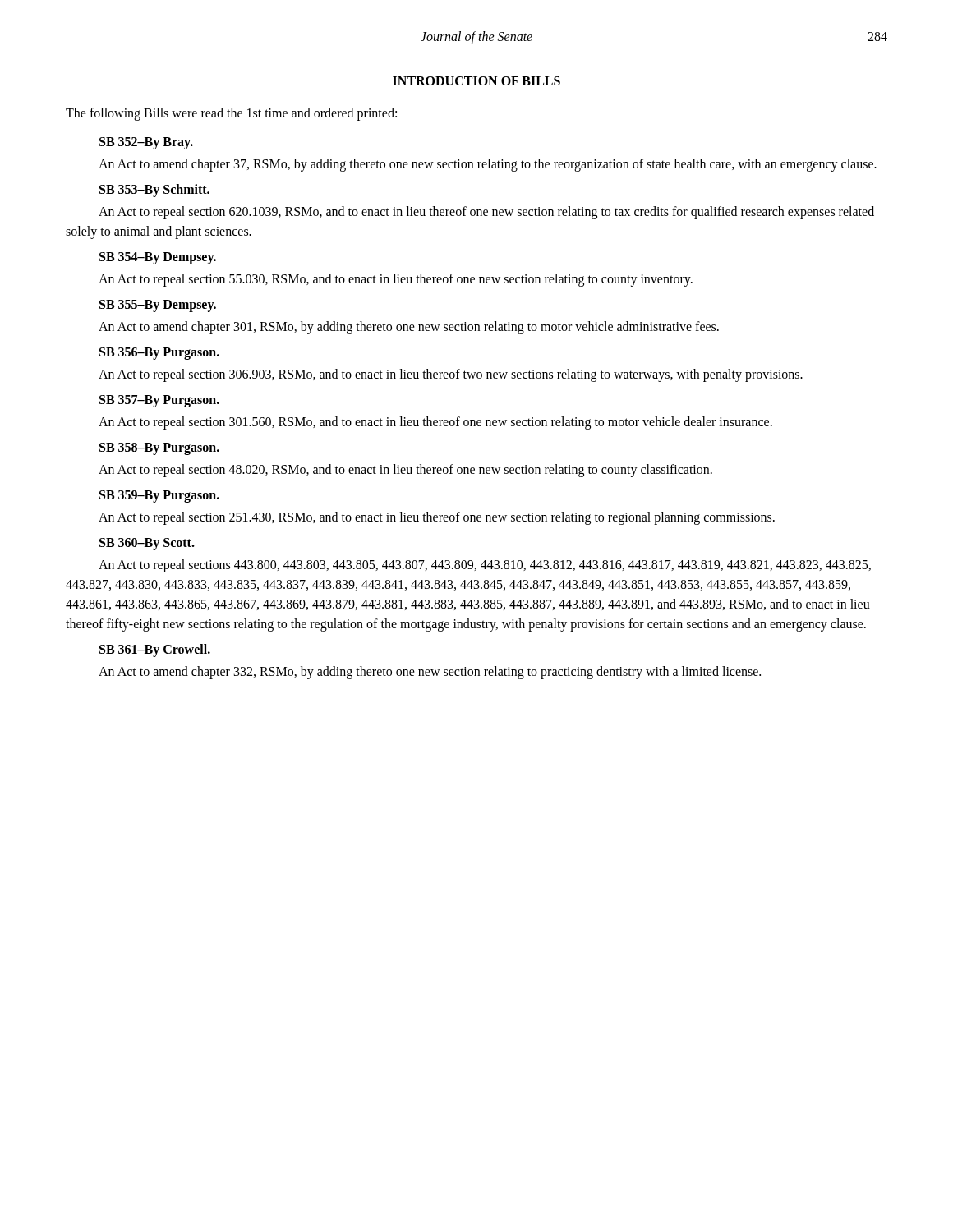Click on the passage starting "SB 353–By Schmitt. An Act to"

476,212
